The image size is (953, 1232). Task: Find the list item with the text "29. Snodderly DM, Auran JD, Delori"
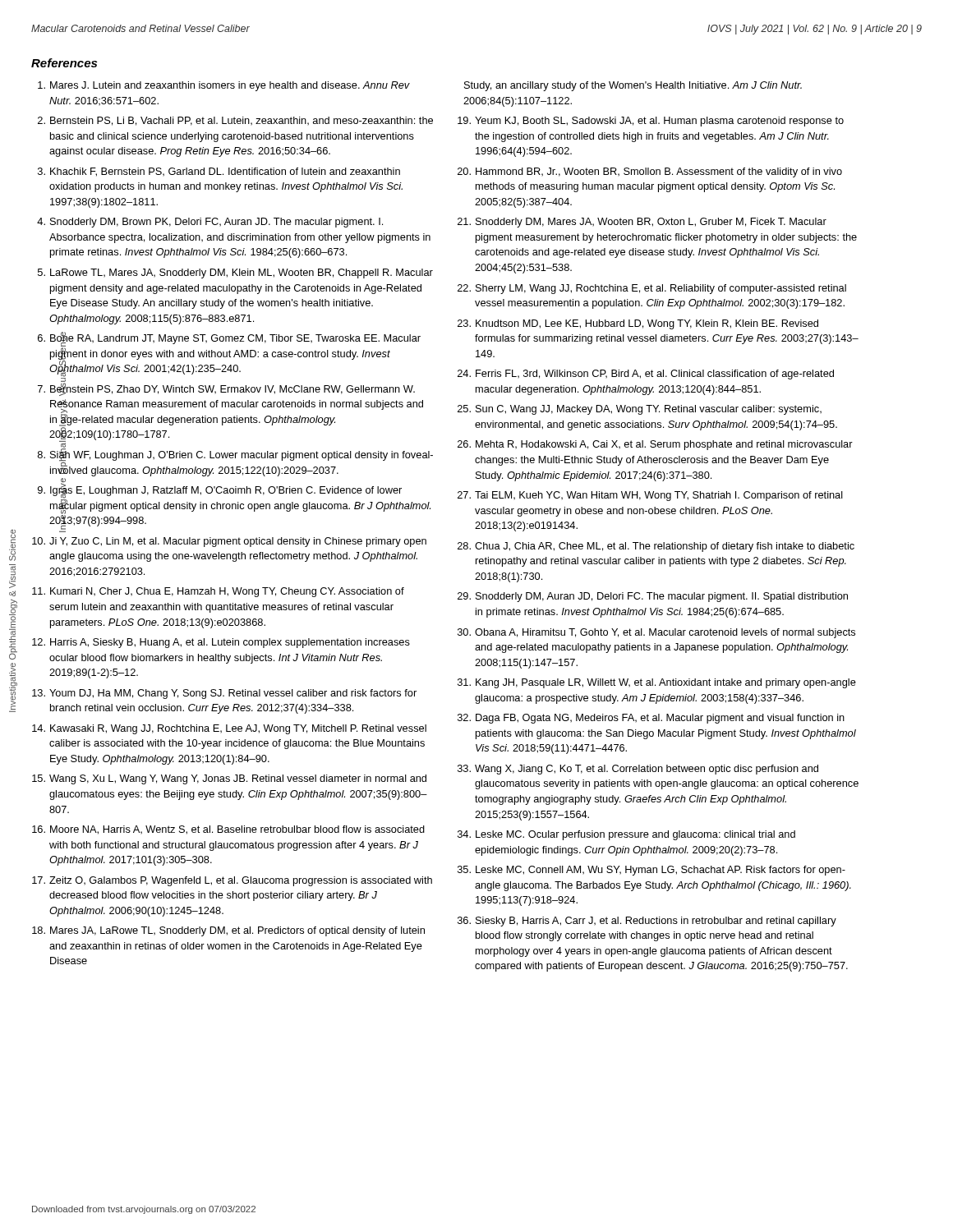(x=658, y=604)
